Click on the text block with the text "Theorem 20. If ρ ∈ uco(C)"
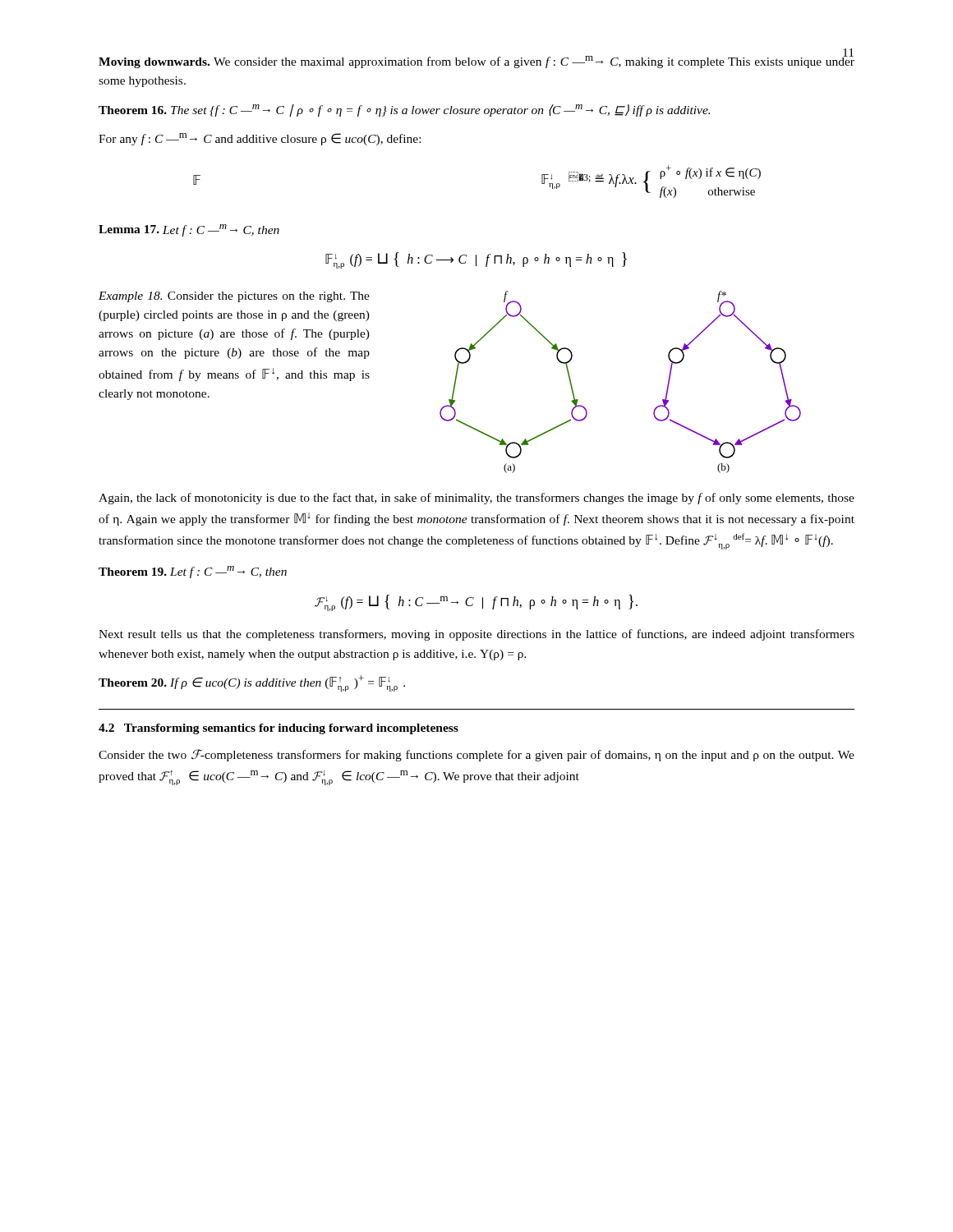Screen dimensions: 1232x953 click(x=252, y=682)
